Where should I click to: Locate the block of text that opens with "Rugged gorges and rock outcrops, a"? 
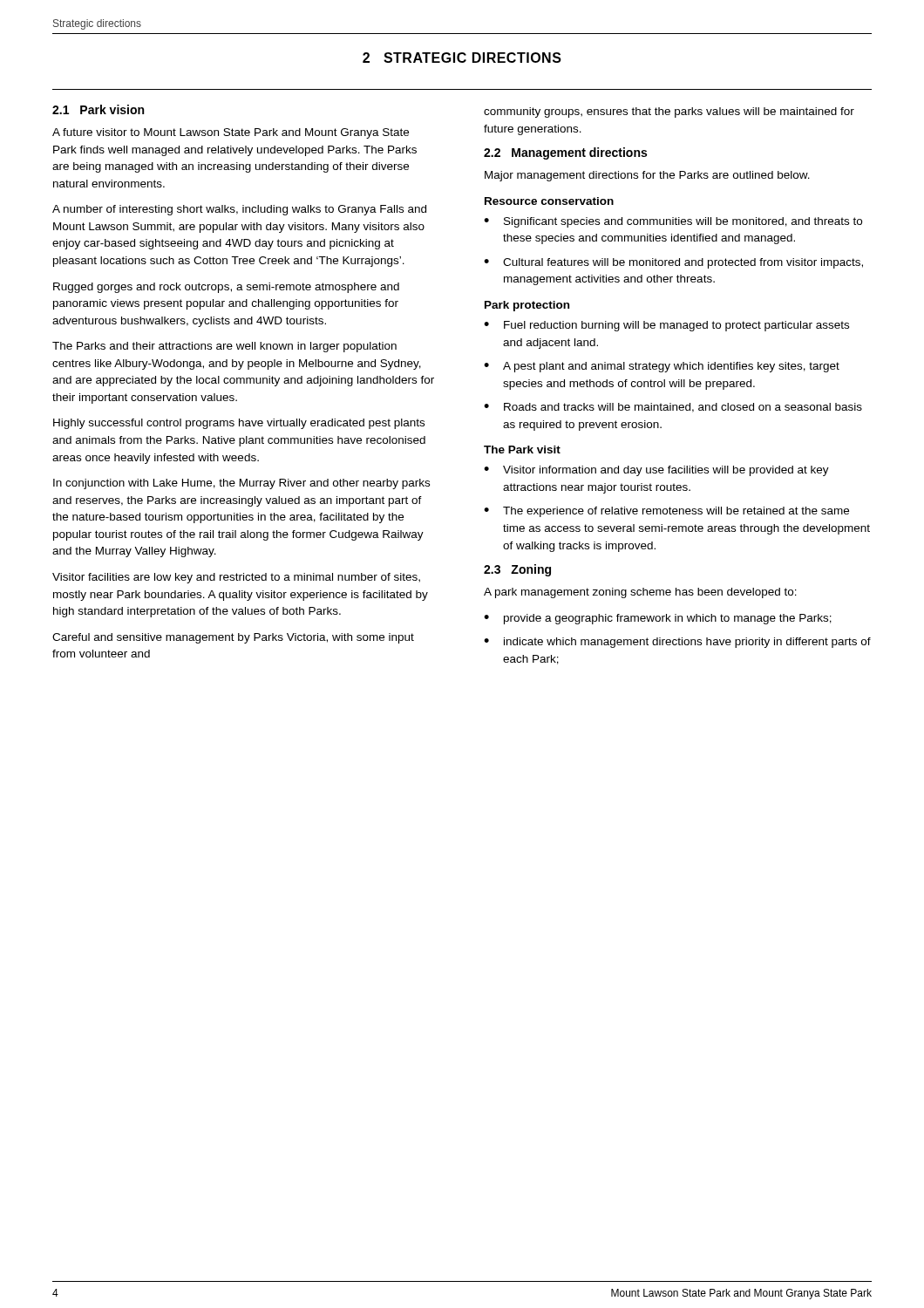pos(244,303)
